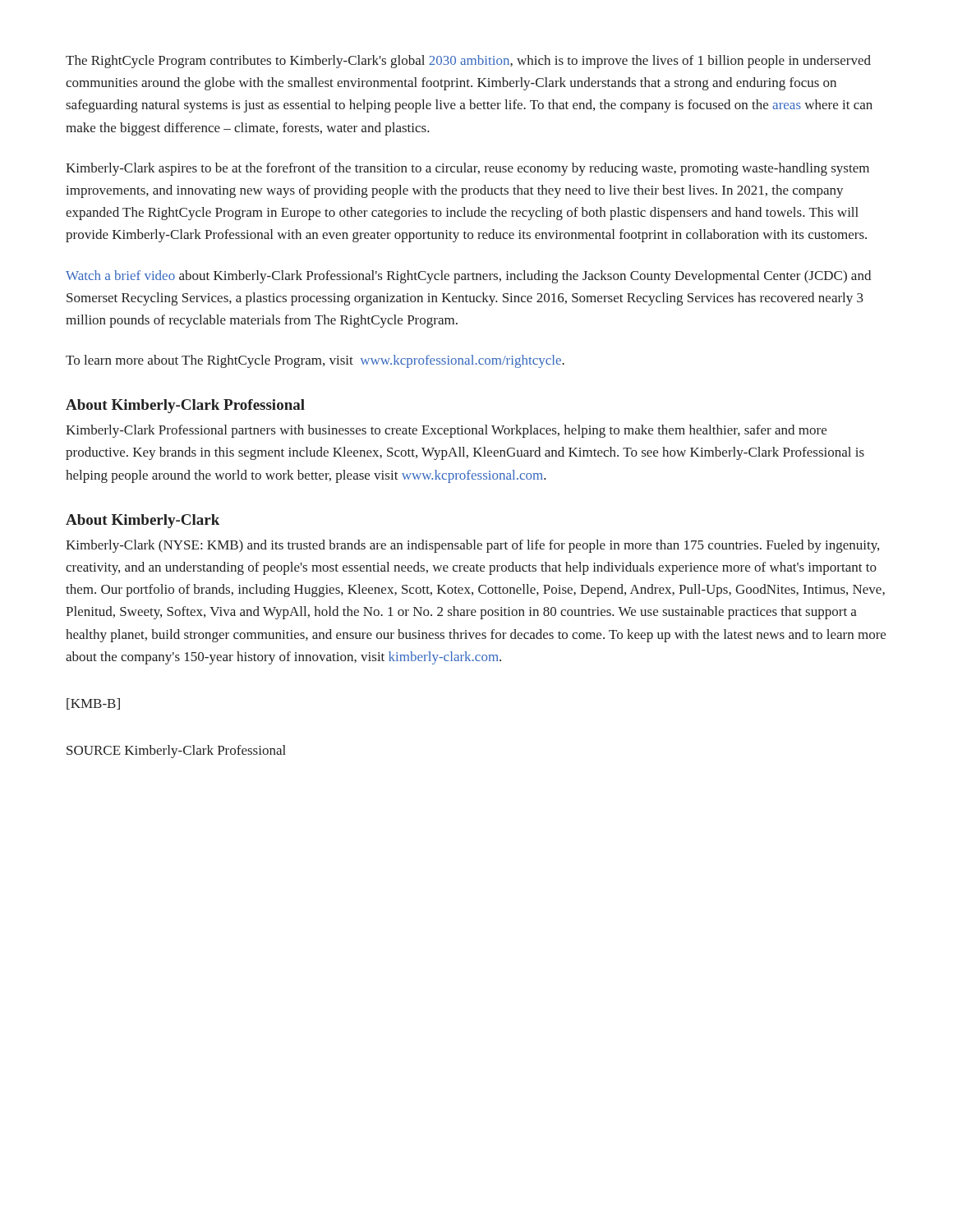Point to the text block starting "Kimberly-Clark (NYSE: KMB) and its"
Screen dimensions: 1232x953
(476, 601)
